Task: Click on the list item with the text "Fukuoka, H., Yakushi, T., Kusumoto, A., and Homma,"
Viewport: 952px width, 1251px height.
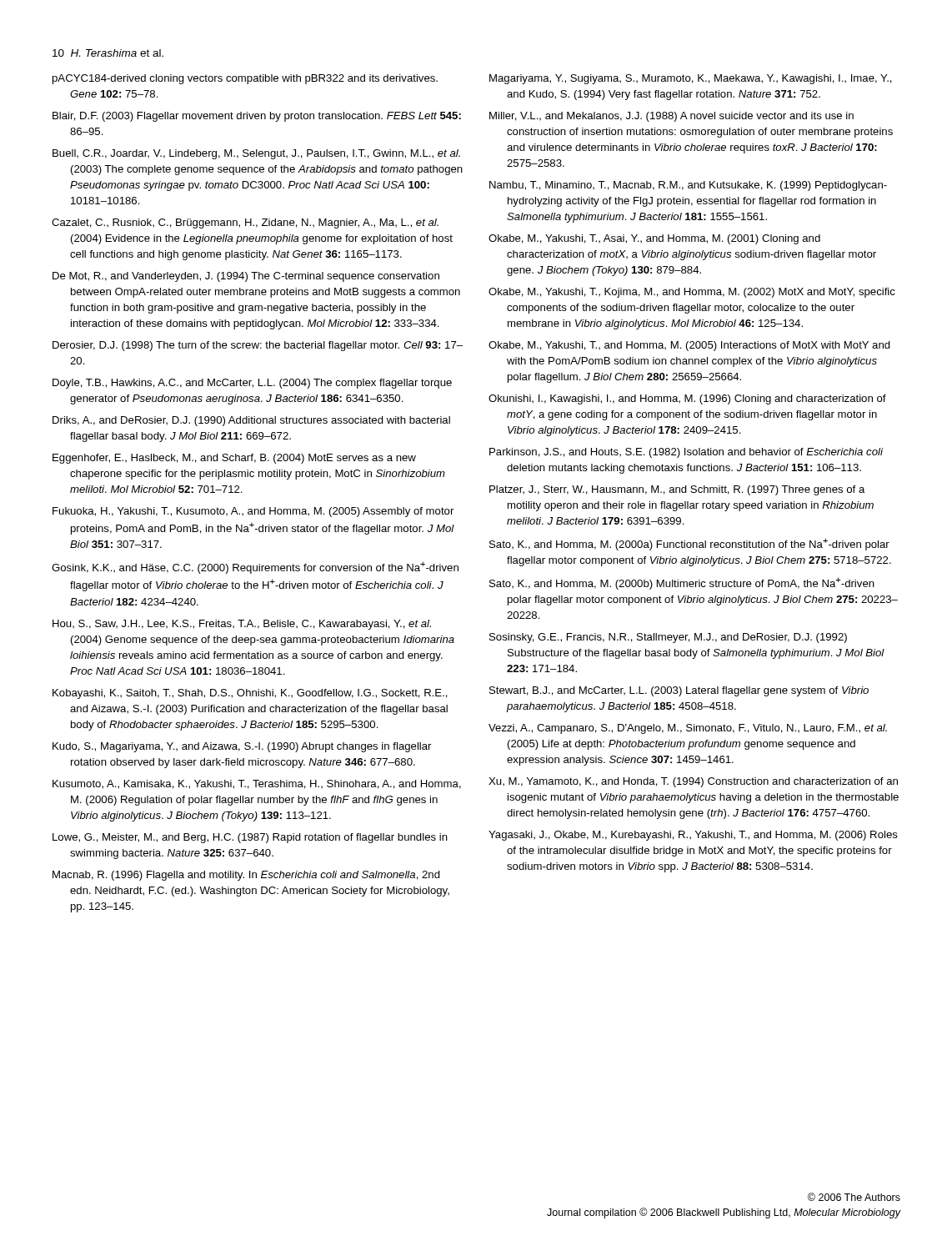Action: [x=253, y=527]
